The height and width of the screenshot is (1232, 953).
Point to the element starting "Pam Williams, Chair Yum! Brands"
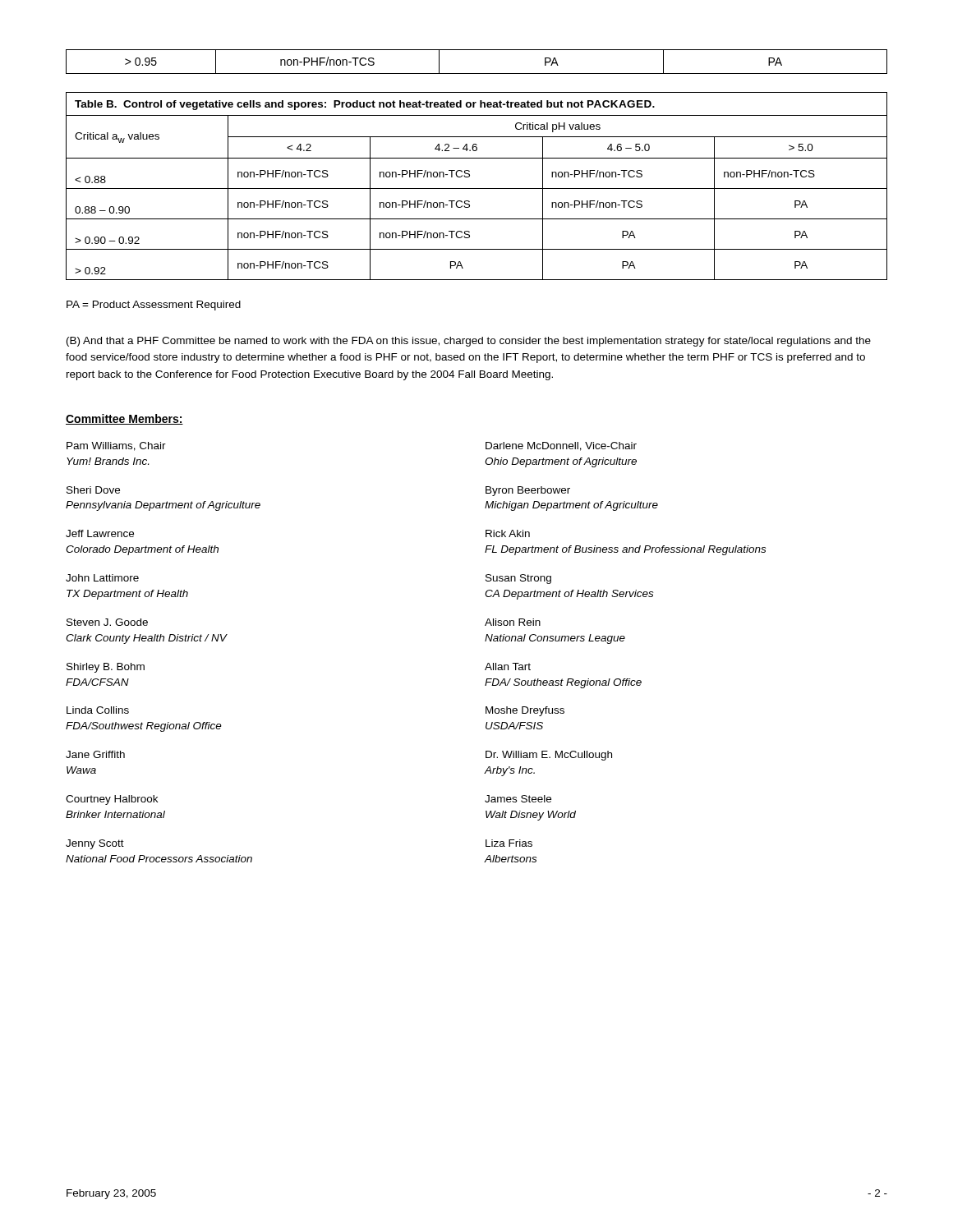coord(116,446)
